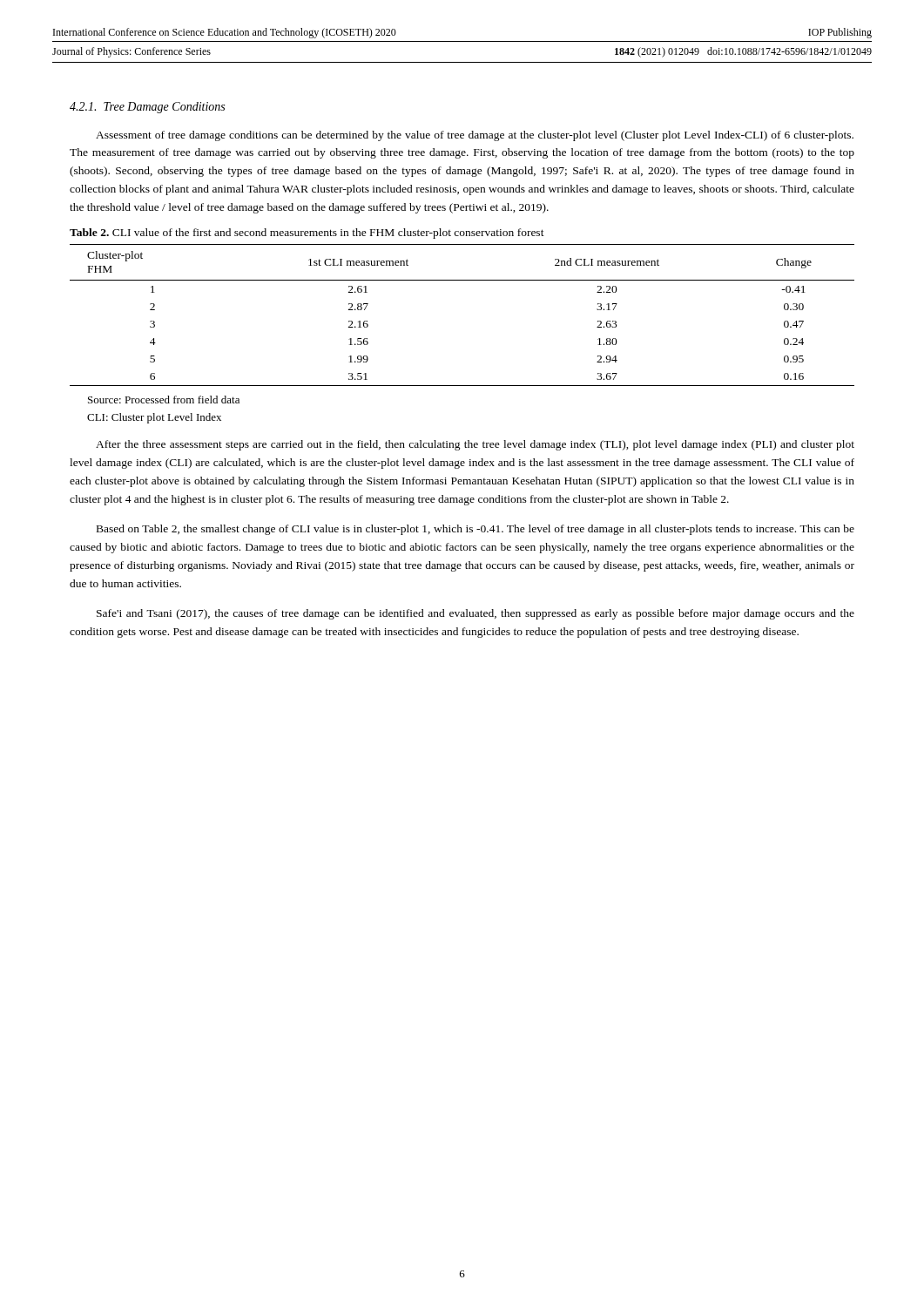Locate the region starting "After the three assessment steps are"

coord(462,472)
